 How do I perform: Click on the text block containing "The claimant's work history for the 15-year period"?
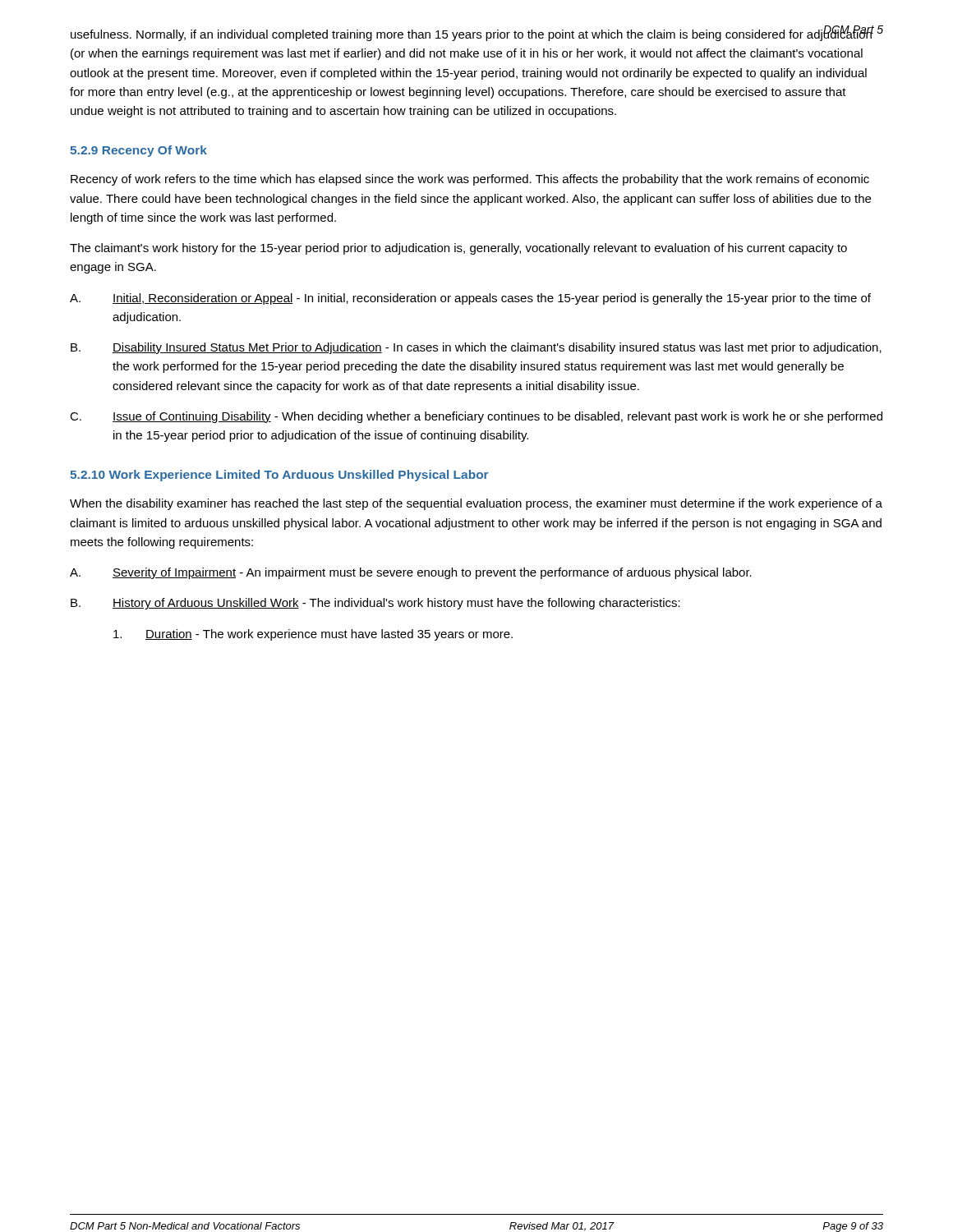[459, 257]
